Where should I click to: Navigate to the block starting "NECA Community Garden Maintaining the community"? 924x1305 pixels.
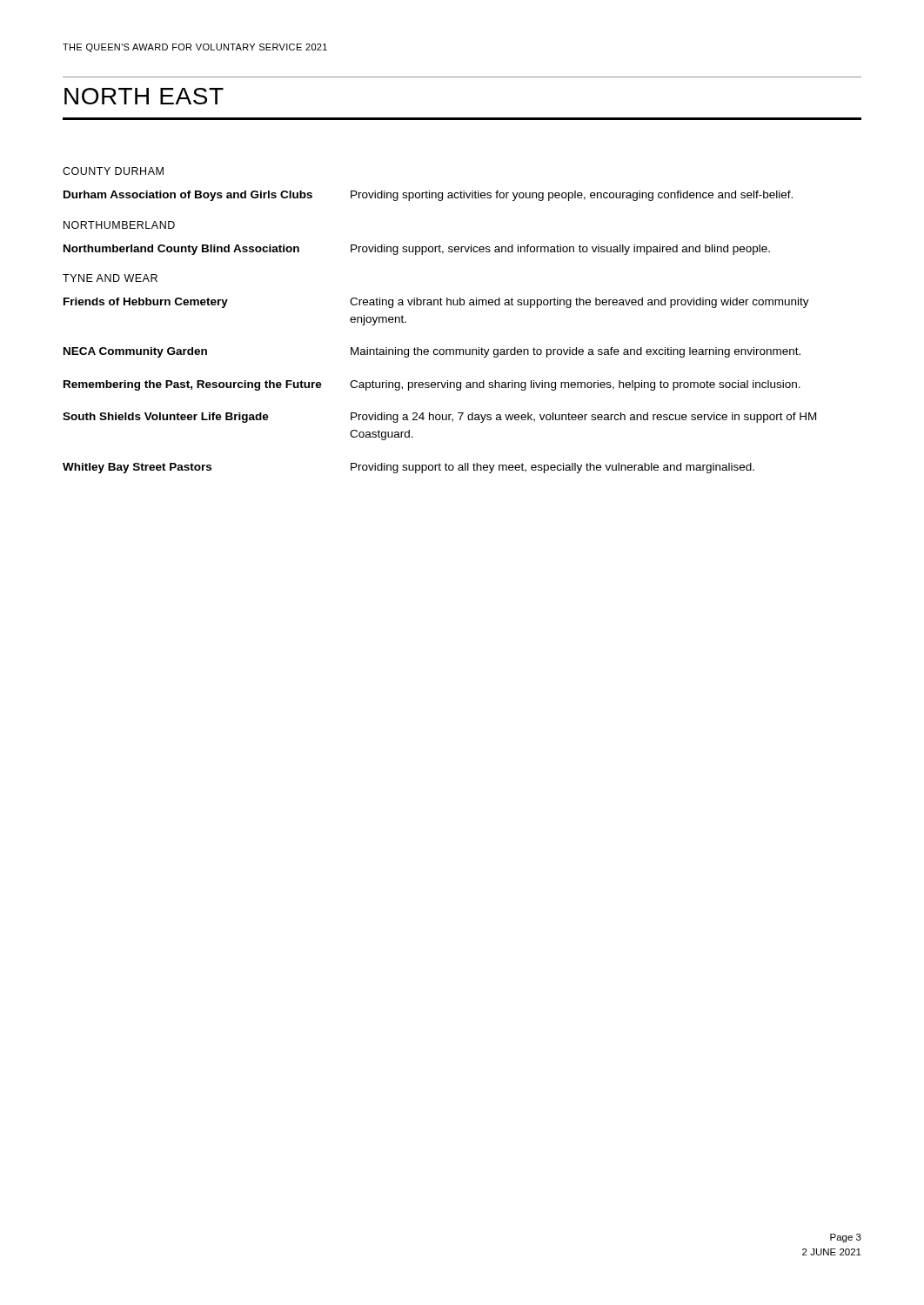point(462,352)
